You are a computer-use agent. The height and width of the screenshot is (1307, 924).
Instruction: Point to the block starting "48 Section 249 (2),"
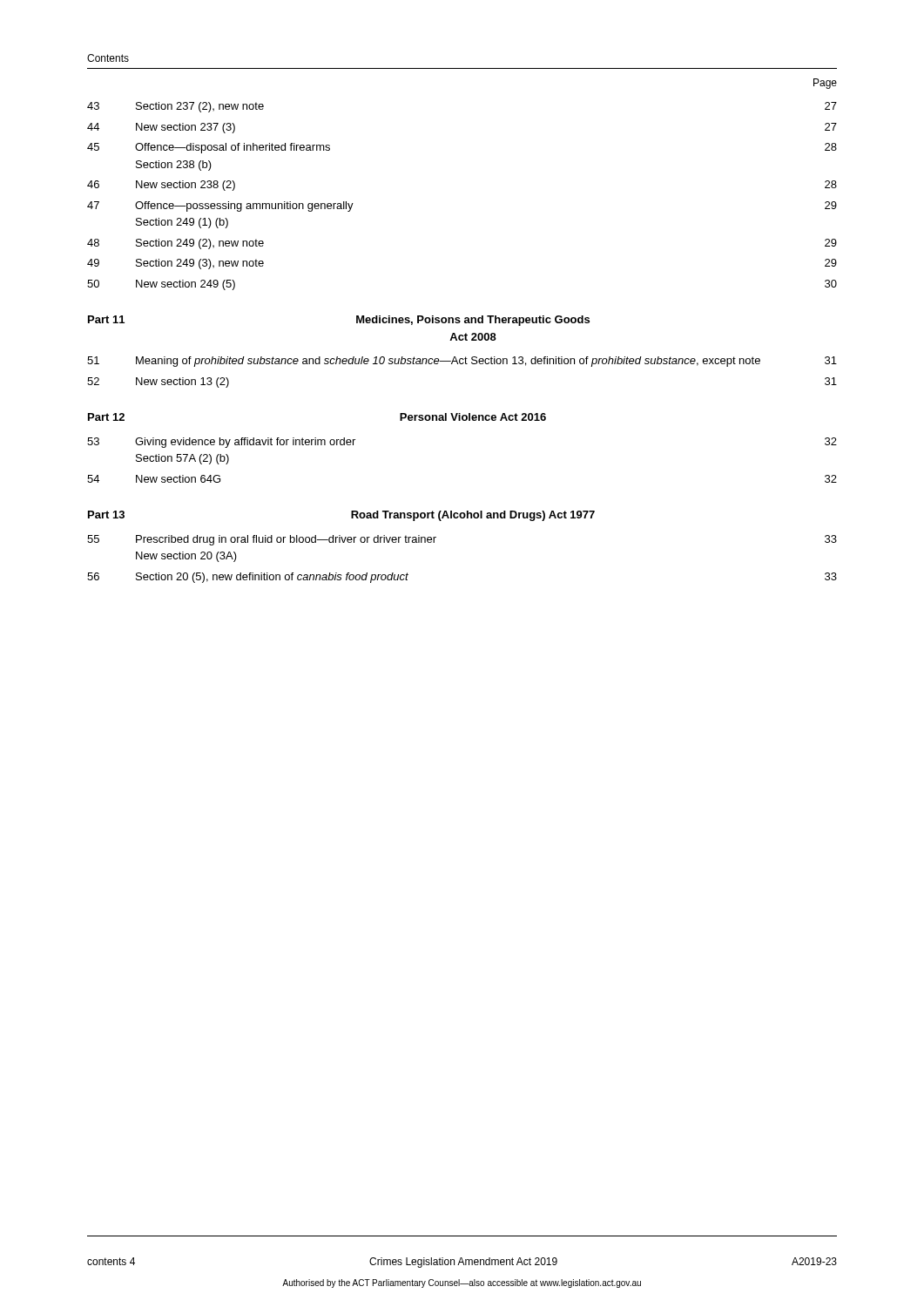[x=200, y=244]
